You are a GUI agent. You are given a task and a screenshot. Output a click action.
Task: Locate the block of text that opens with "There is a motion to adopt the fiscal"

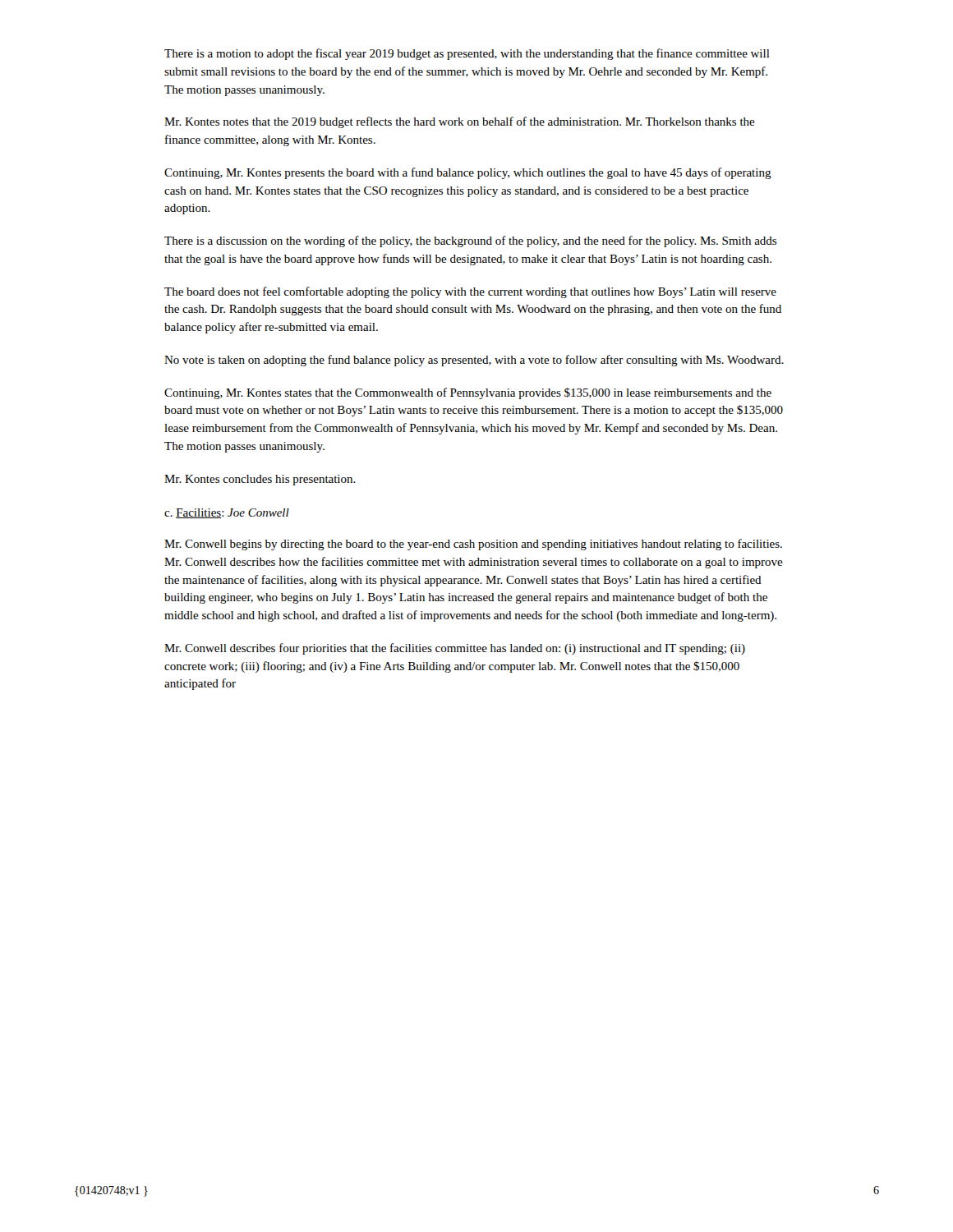(467, 71)
